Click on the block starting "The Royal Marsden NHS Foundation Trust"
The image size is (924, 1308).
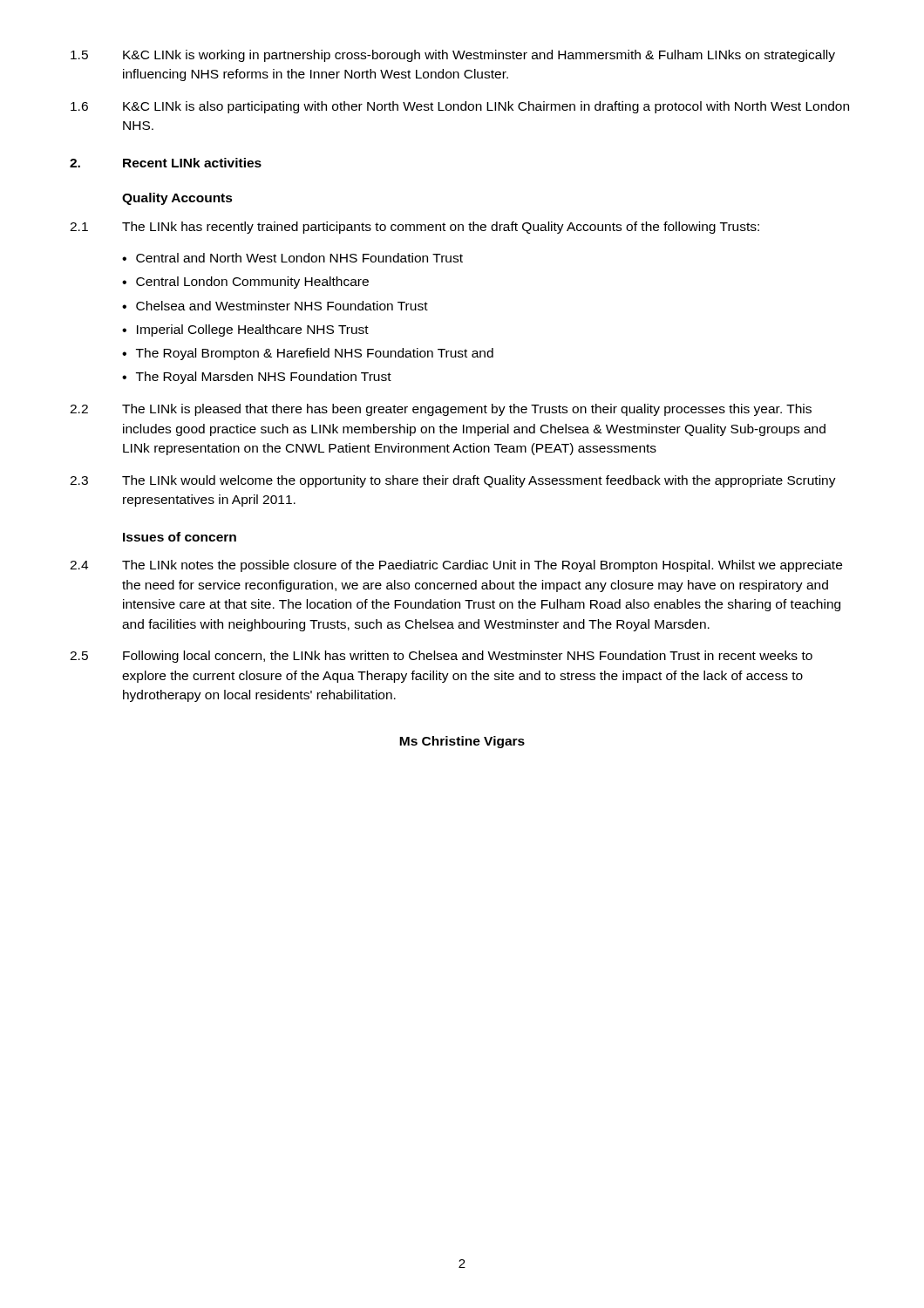click(x=263, y=376)
